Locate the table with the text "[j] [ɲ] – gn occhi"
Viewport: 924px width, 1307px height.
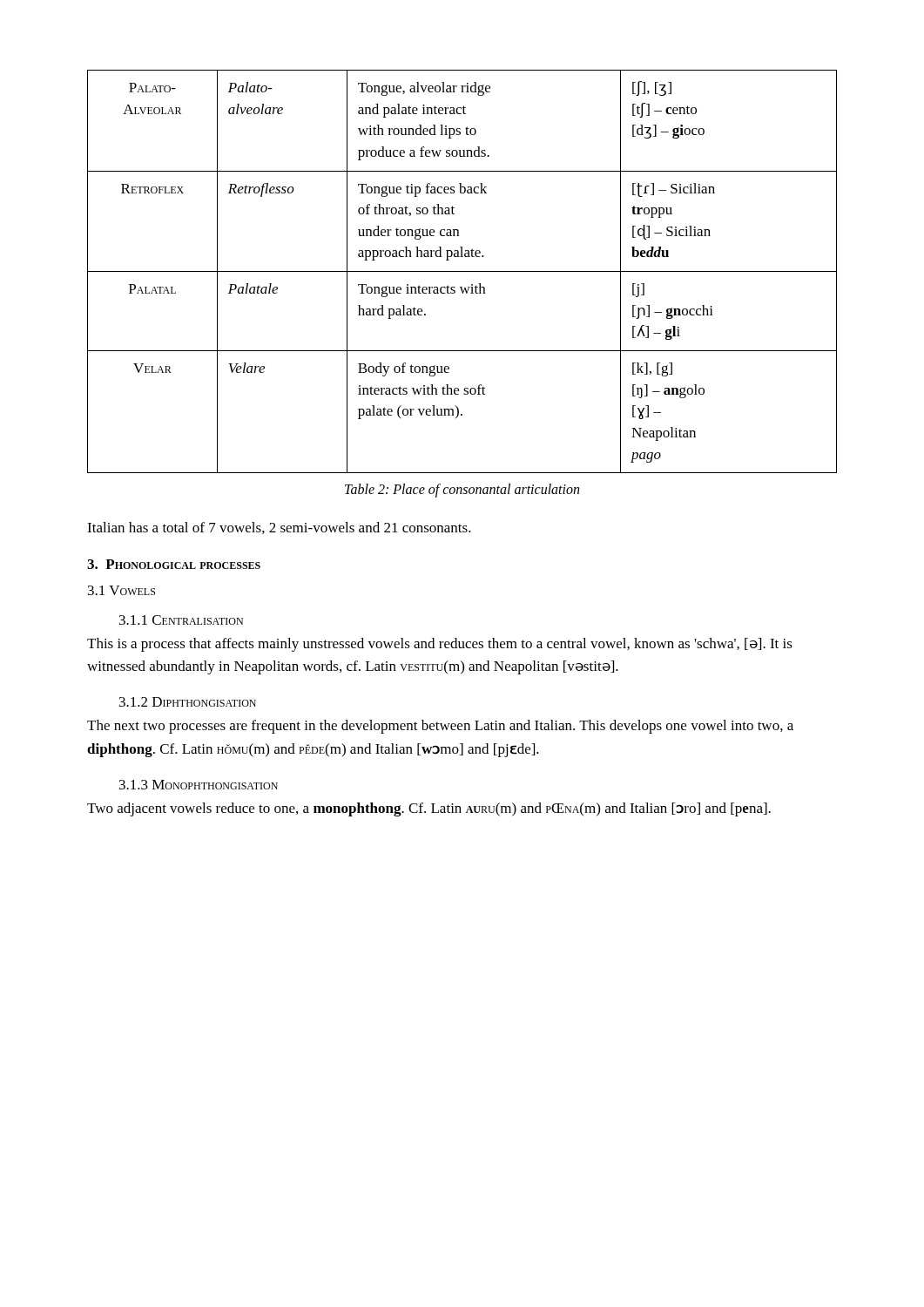(462, 272)
